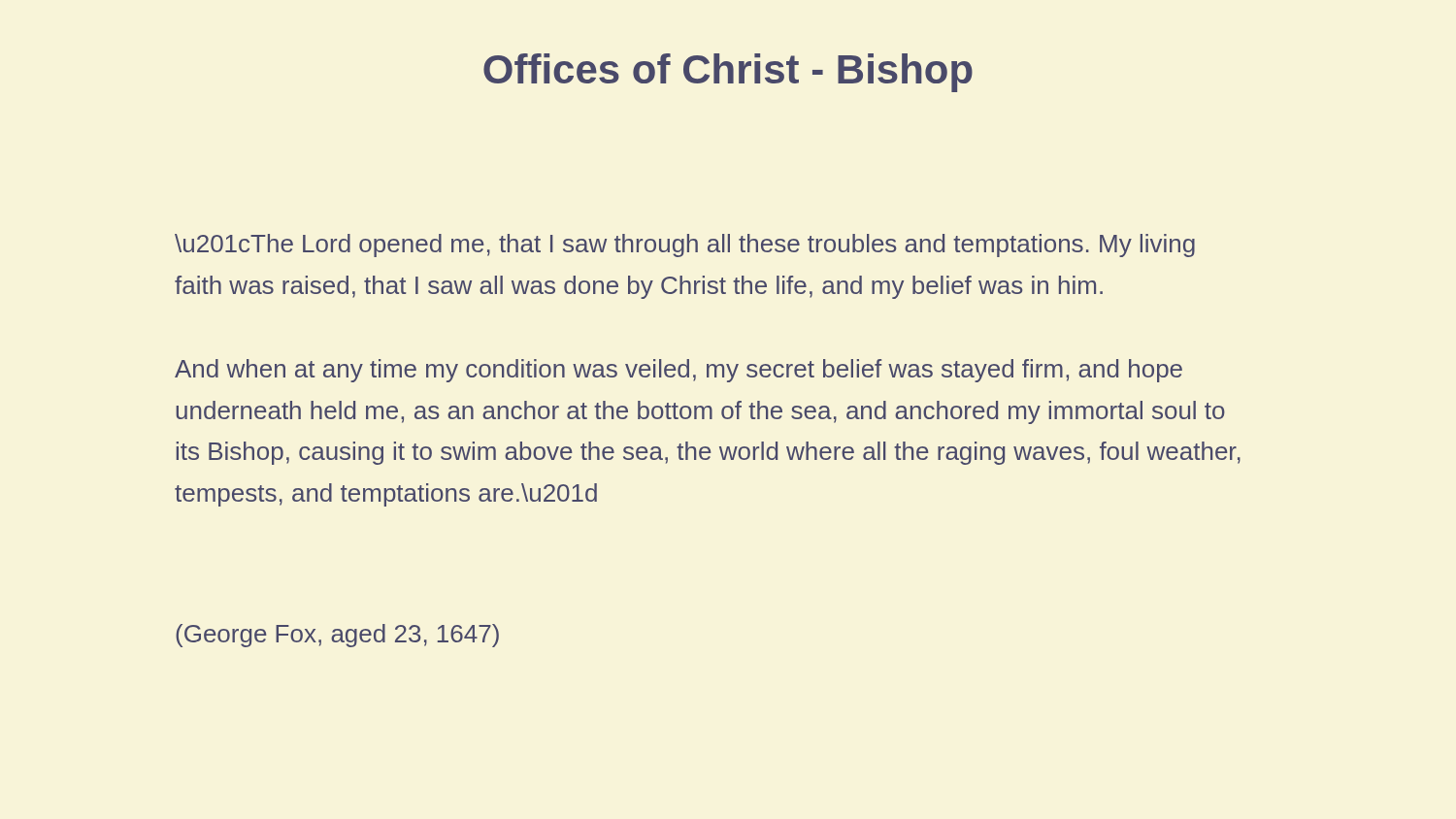Image resolution: width=1456 pixels, height=819 pixels.
Task: Find the block on this page that starts "\u201cThe Lord opened"
Action: [x=709, y=369]
